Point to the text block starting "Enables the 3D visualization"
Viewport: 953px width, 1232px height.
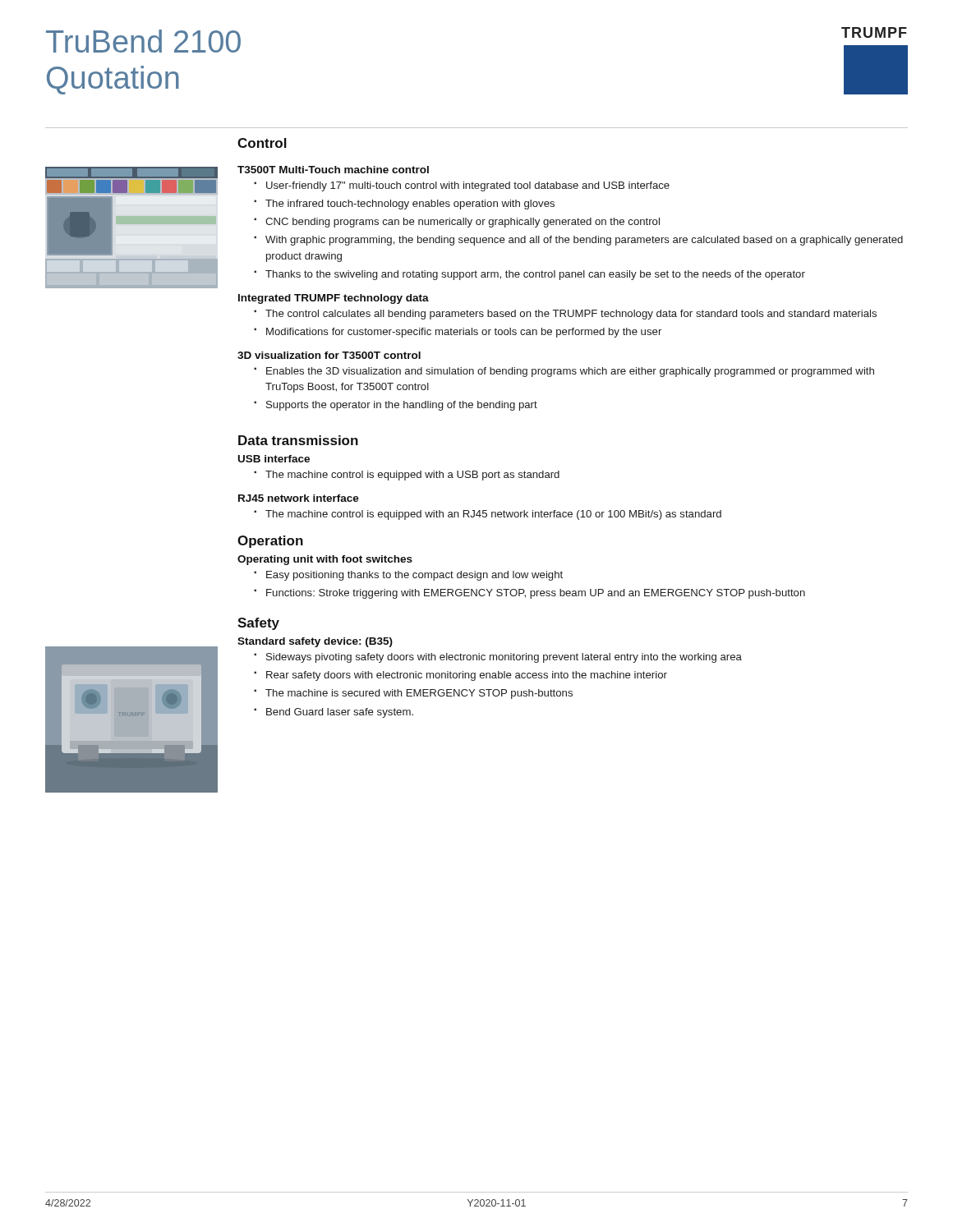click(570, 379)
